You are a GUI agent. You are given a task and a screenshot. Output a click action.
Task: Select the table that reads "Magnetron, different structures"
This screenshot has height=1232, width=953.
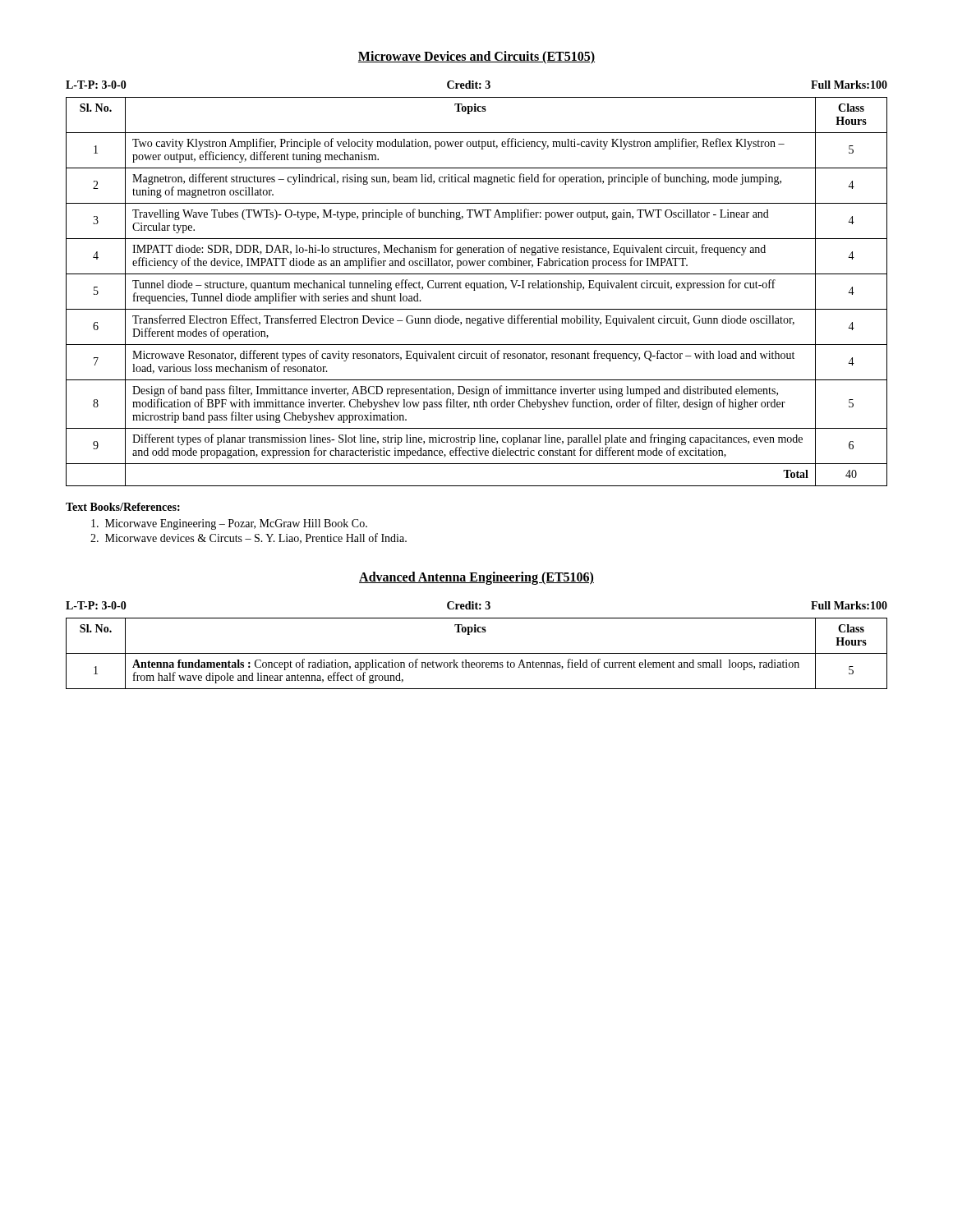pyautogui.click(x=476, y=283)
